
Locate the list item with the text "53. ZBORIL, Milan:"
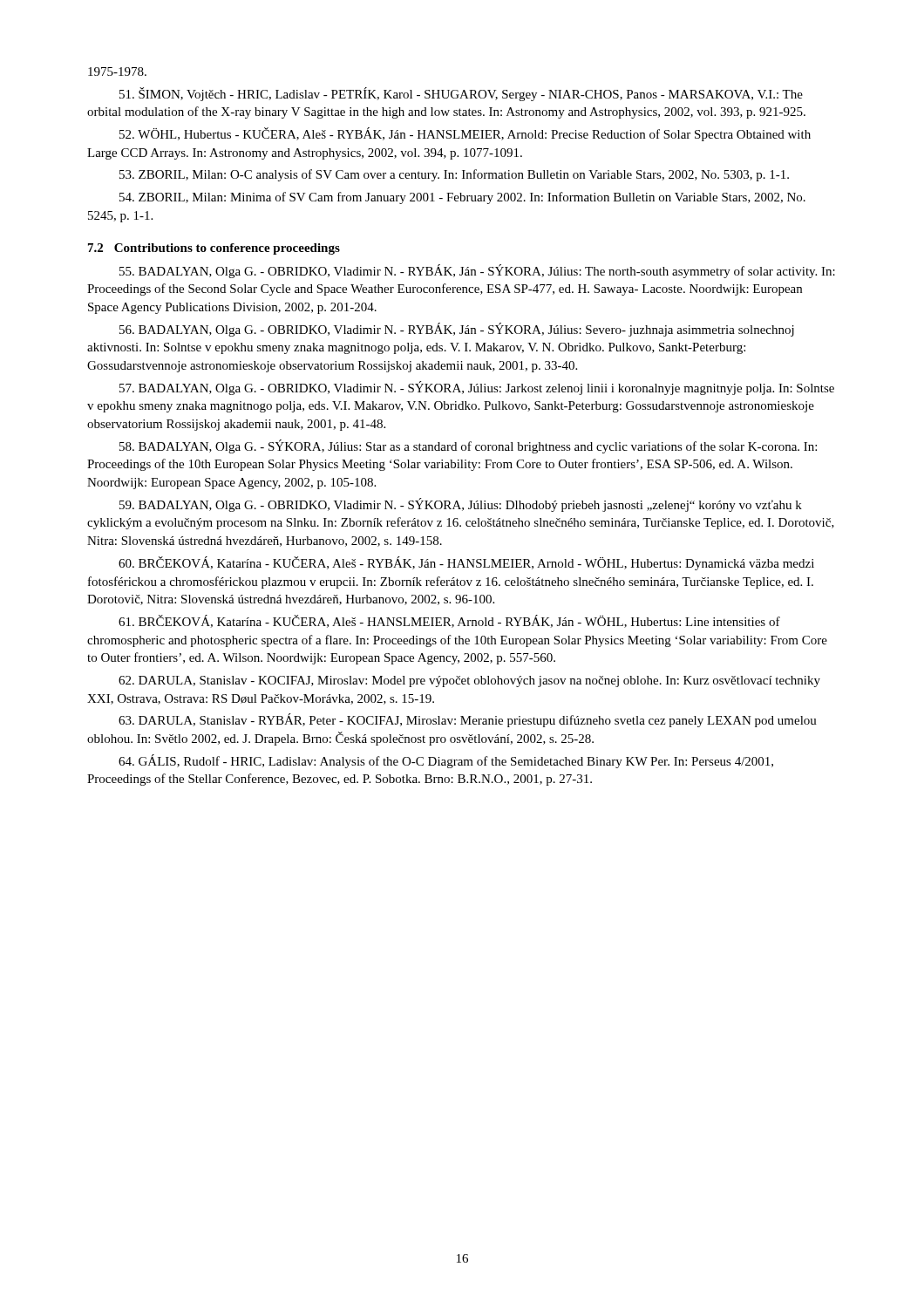[462, 175]
